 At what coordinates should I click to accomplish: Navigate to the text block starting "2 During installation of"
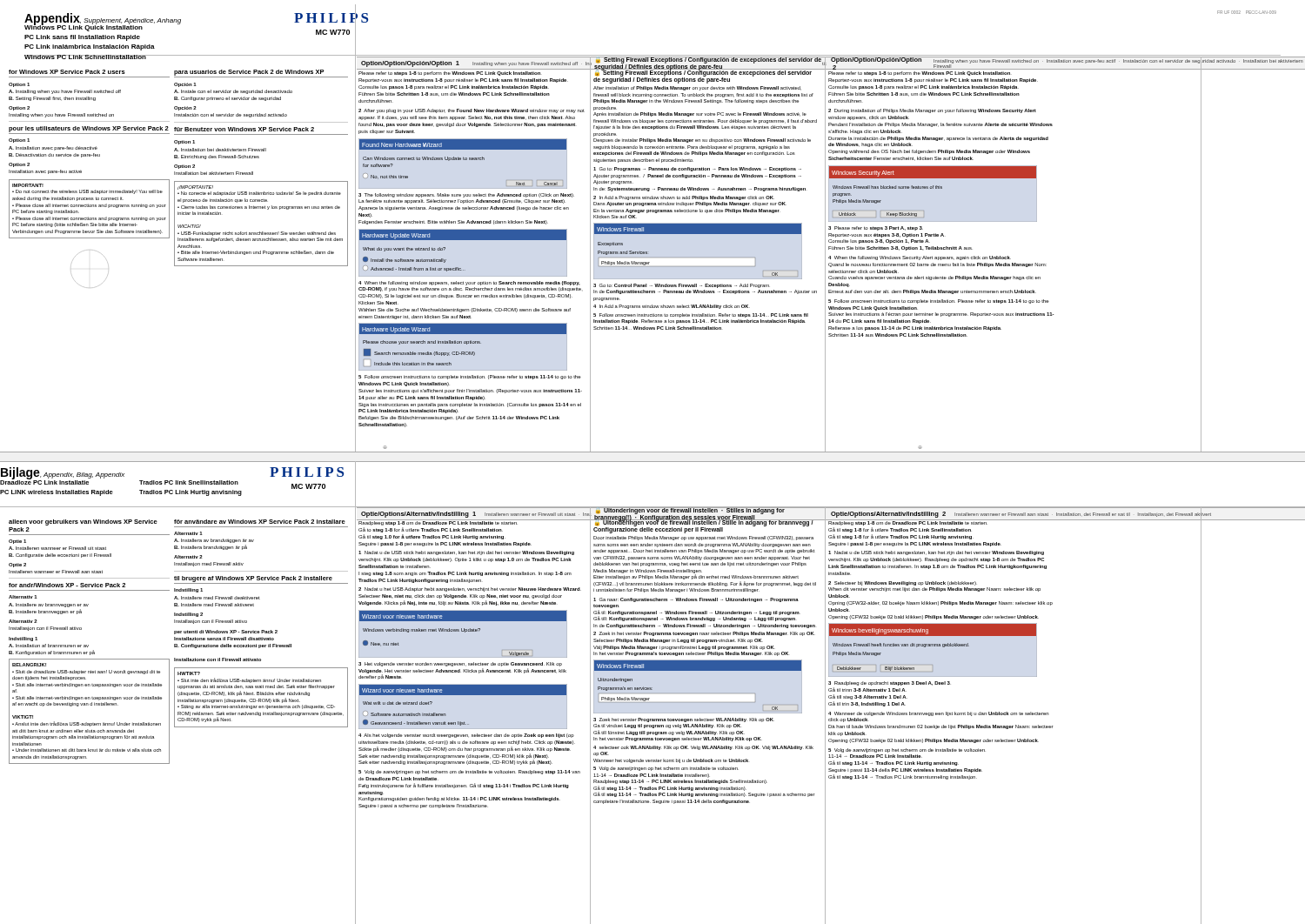coord(940,135)
